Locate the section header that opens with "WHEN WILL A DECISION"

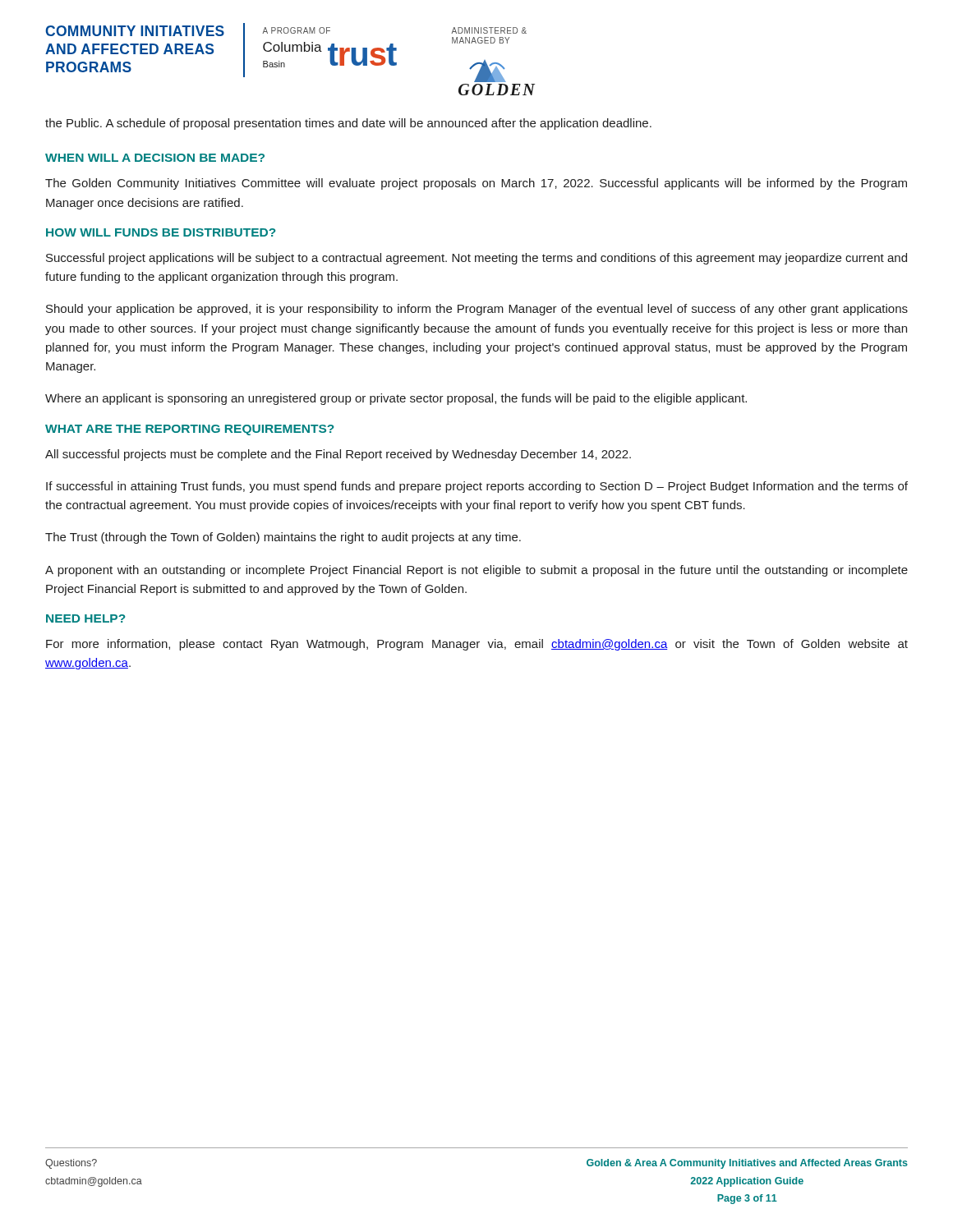pos(155,158)
